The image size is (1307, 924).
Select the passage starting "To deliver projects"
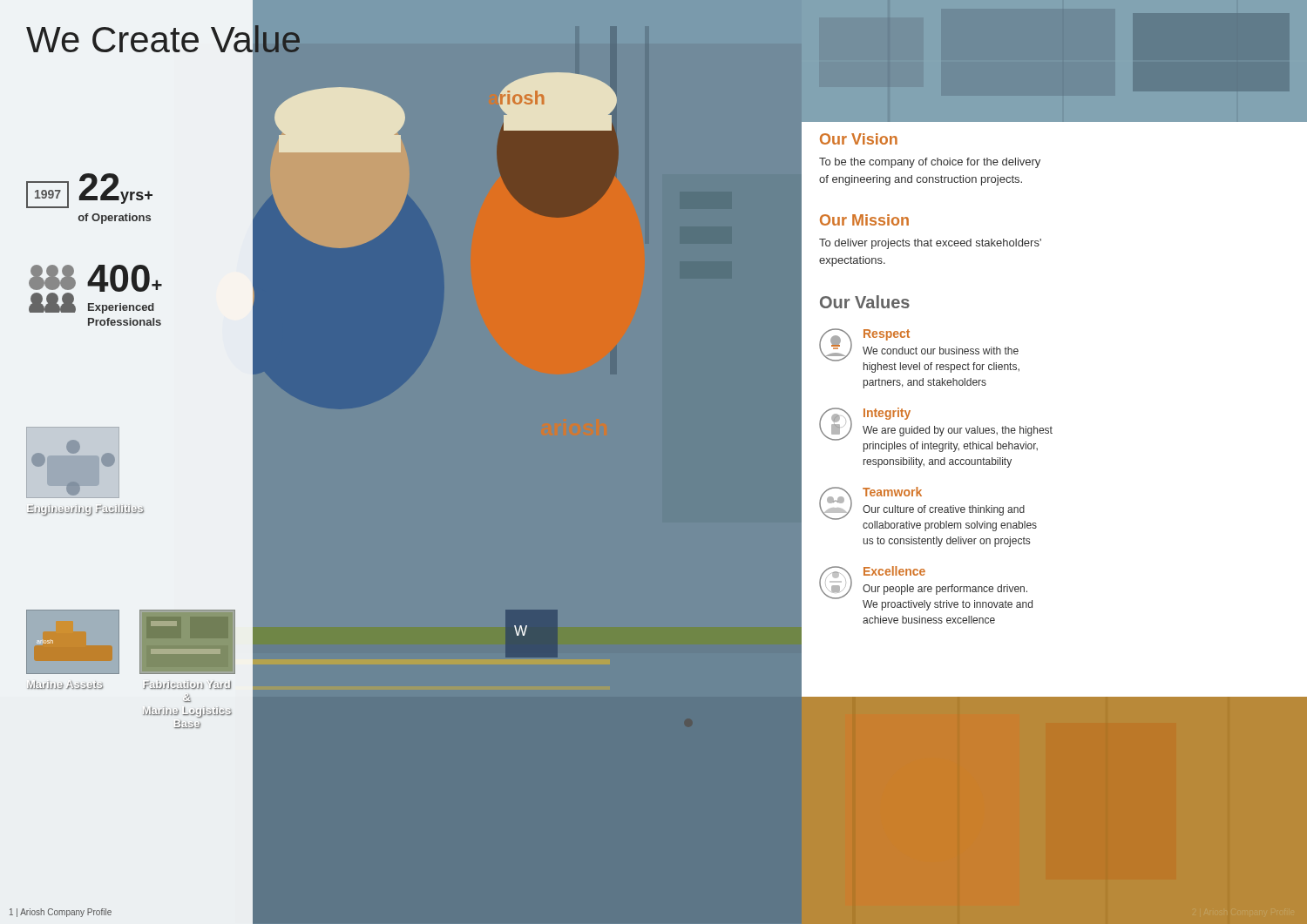[930, 251]
